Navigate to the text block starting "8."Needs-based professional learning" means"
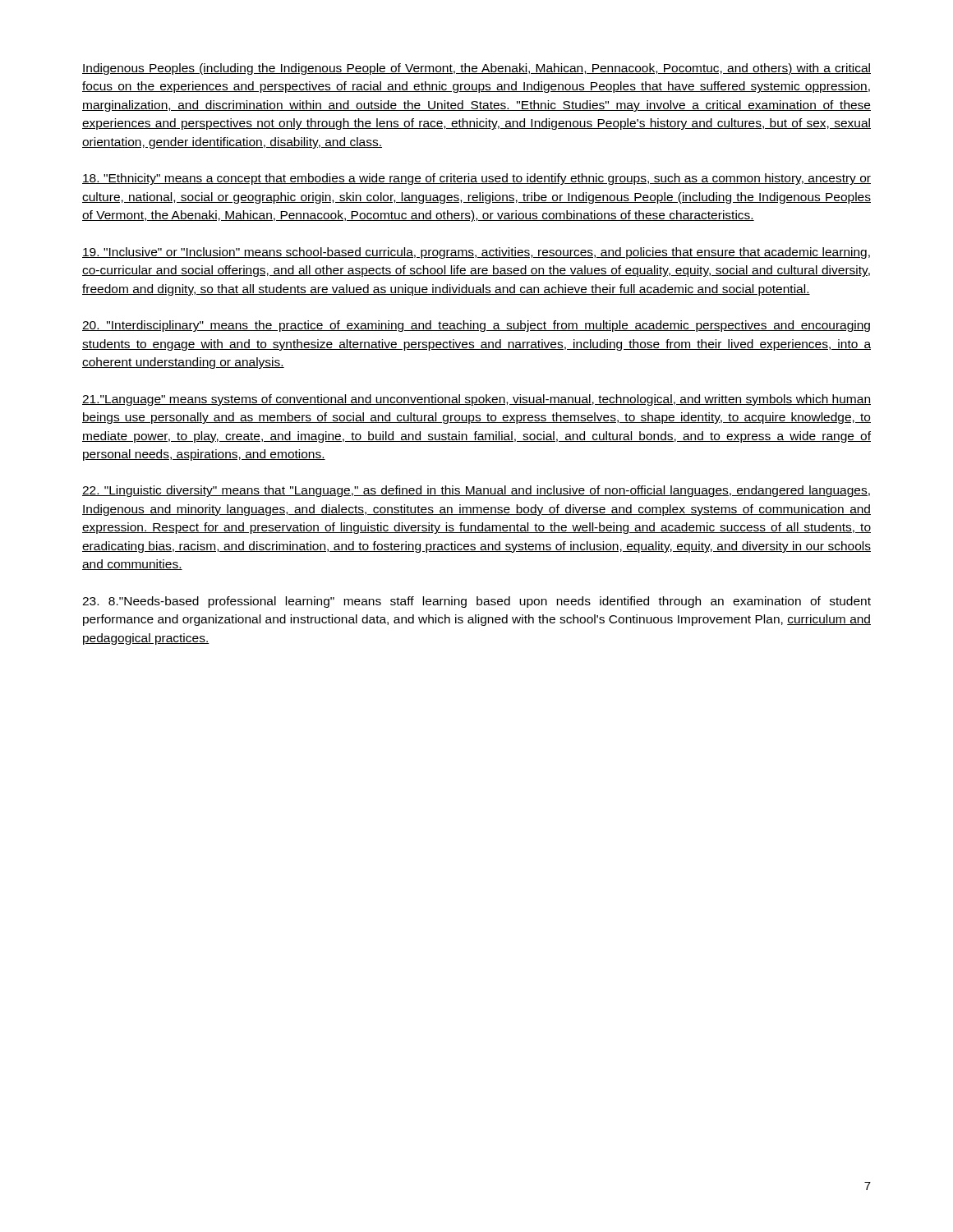Screen dimensions: 1232x953 (476, 619)
